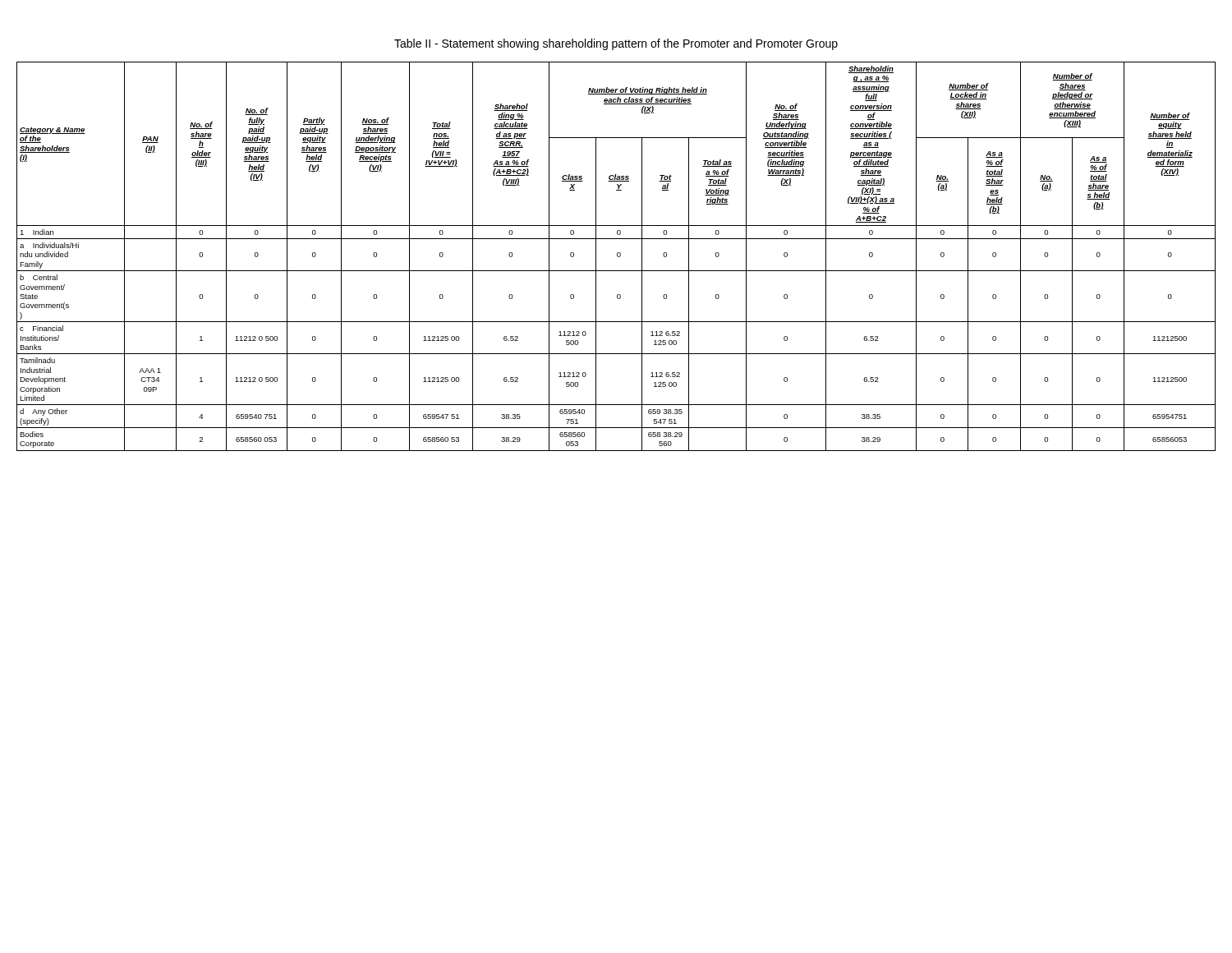Select the title that reads "Table II - Statement showing"
This screenshot has height=953, width=1232.
click(616, 44)
